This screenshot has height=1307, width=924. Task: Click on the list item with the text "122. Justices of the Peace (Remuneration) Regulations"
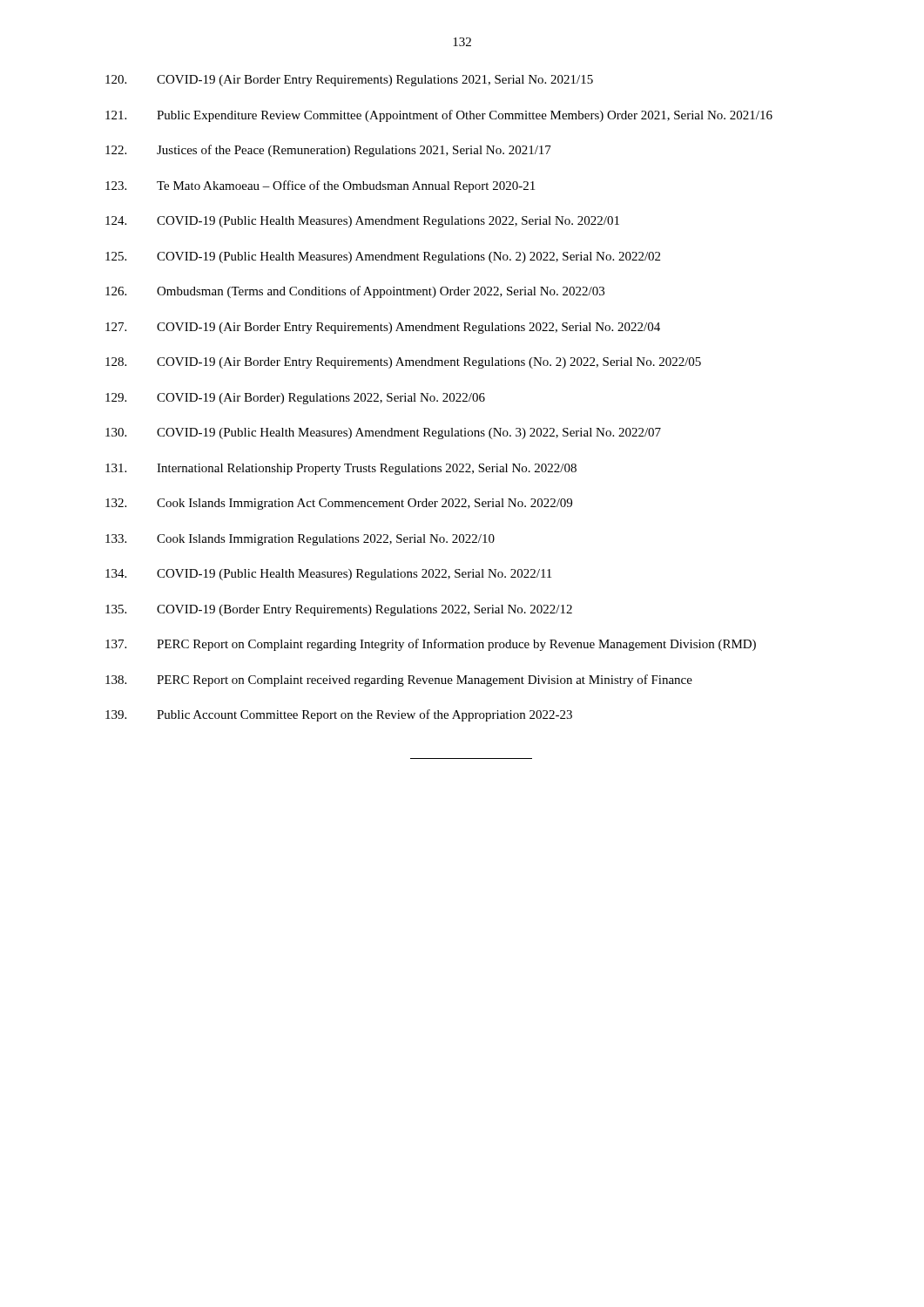[471, 150]
